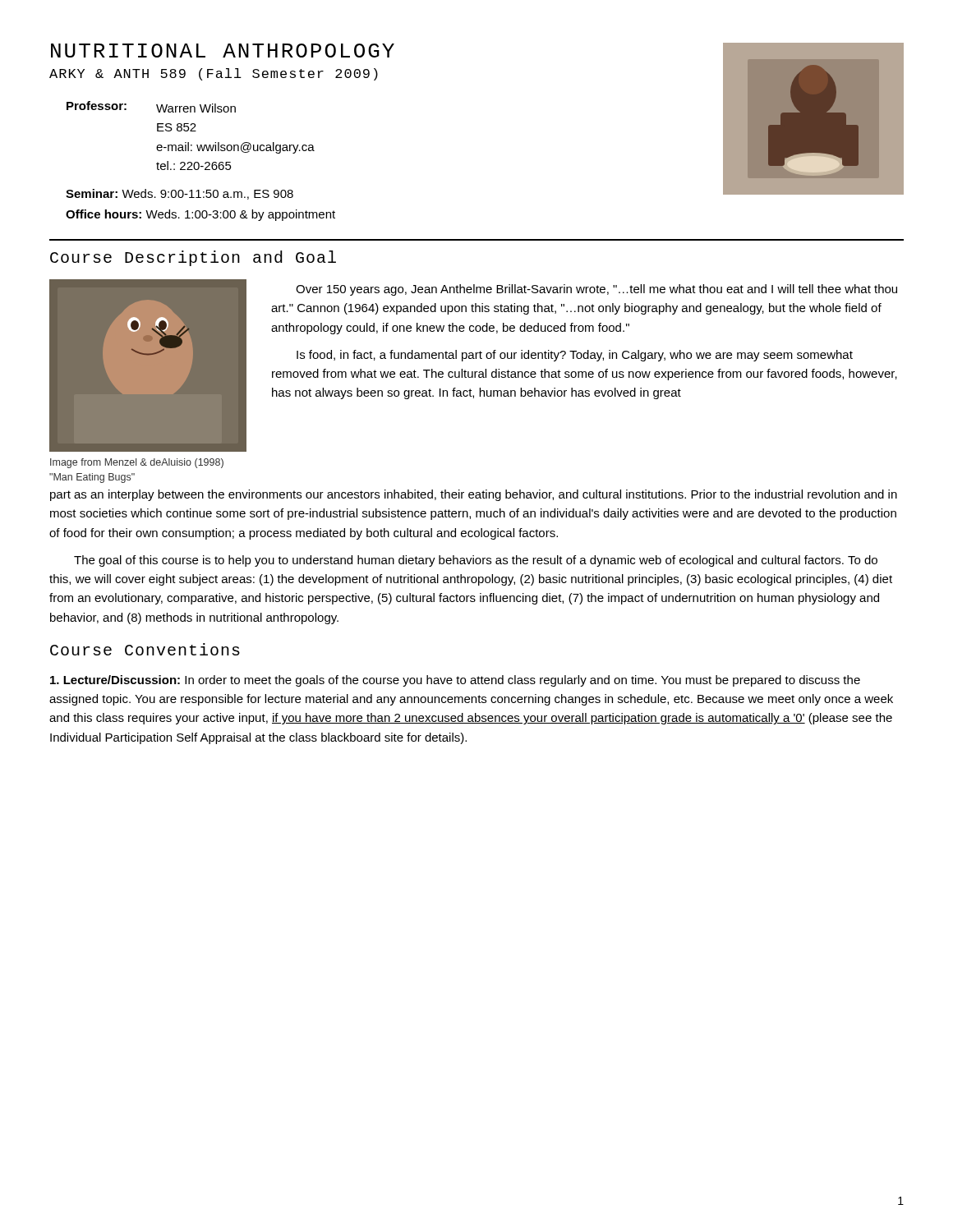The width and height of the screenshot is (953, 1232).
Task: Locate the text block containing "Is food, in fact,"
Action: 584,373
